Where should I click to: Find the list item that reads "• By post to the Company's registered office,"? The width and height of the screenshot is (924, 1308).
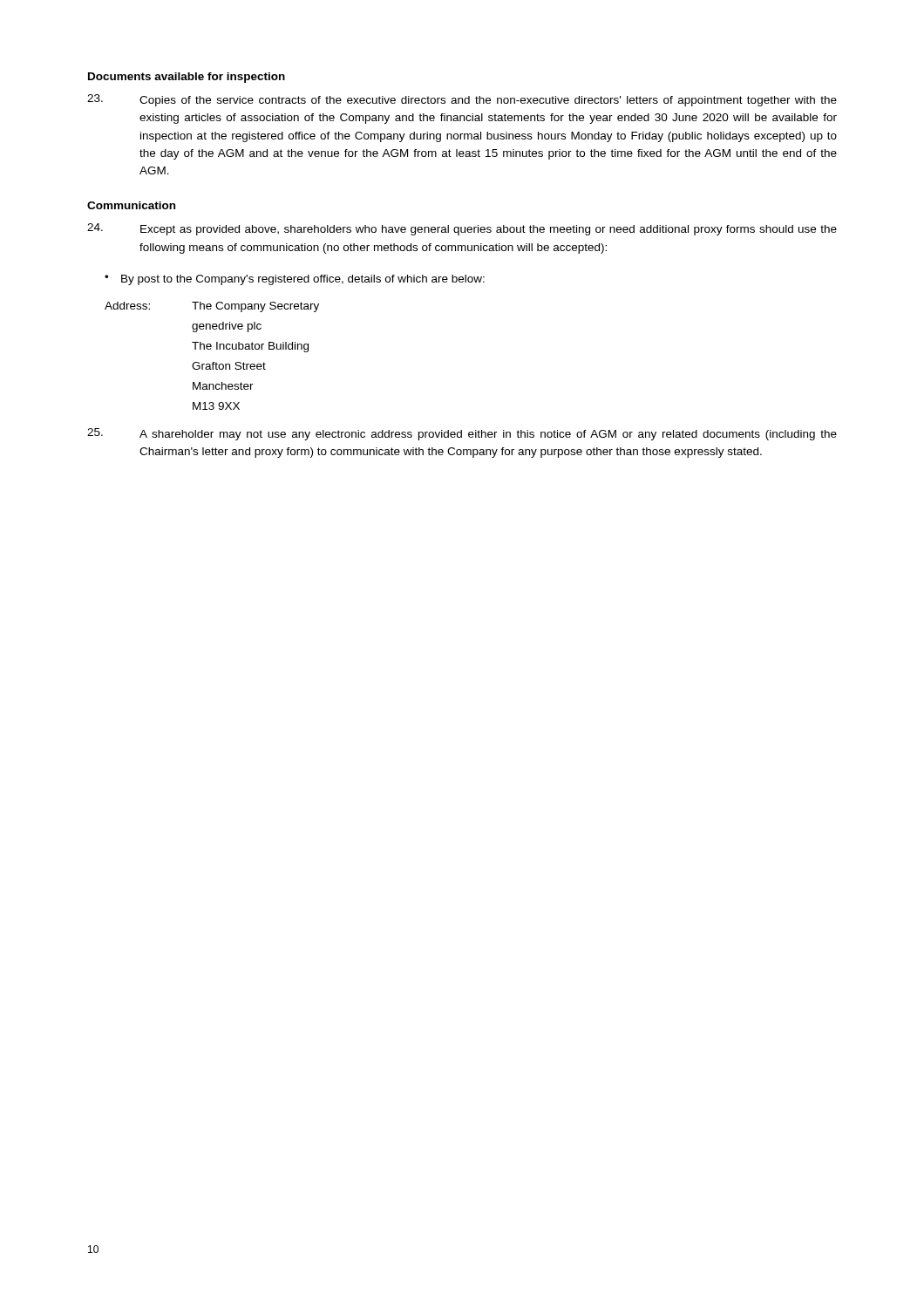click(x=471, y=279)
